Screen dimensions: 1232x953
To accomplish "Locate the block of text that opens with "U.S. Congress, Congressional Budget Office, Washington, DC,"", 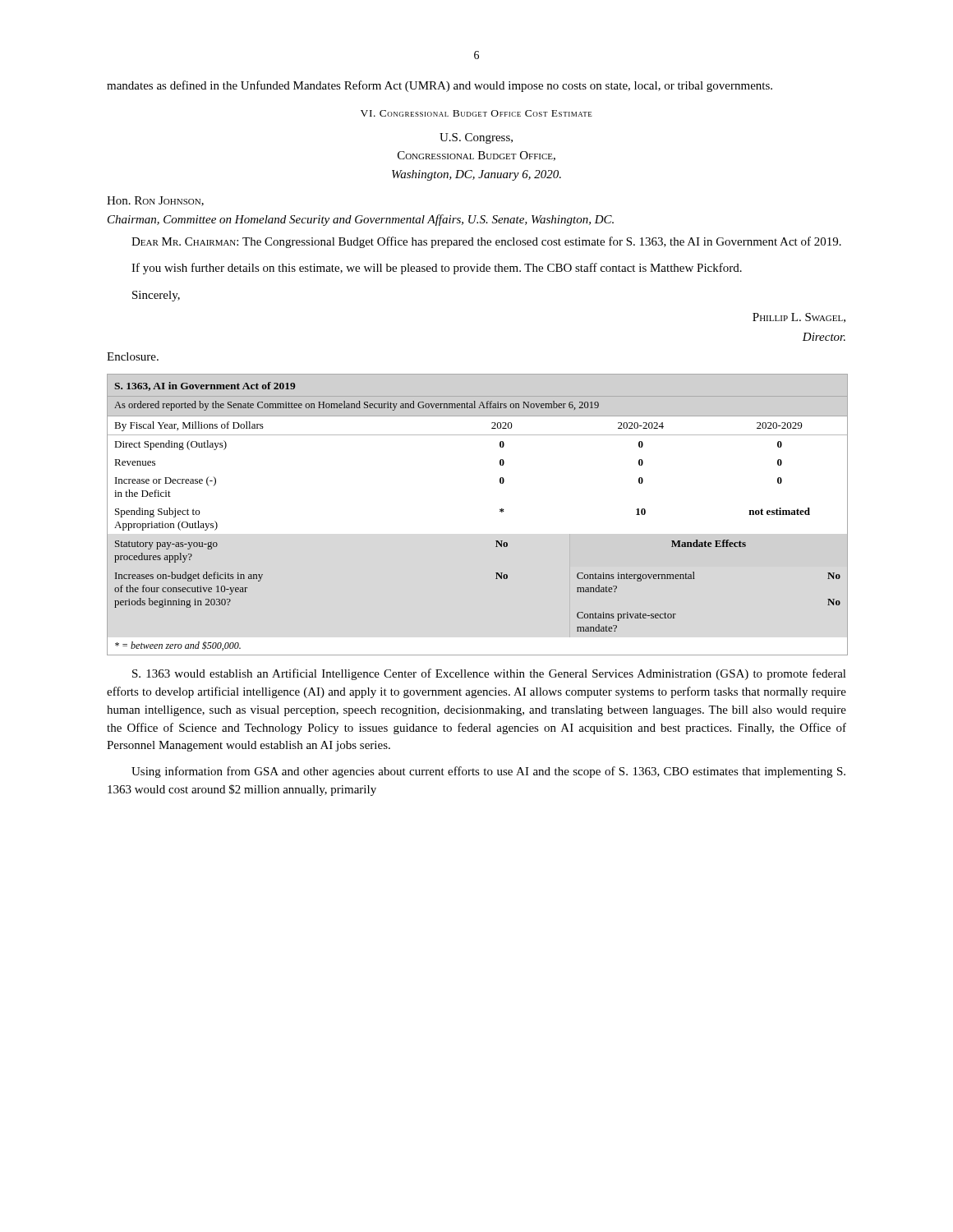I will (476, 155).
